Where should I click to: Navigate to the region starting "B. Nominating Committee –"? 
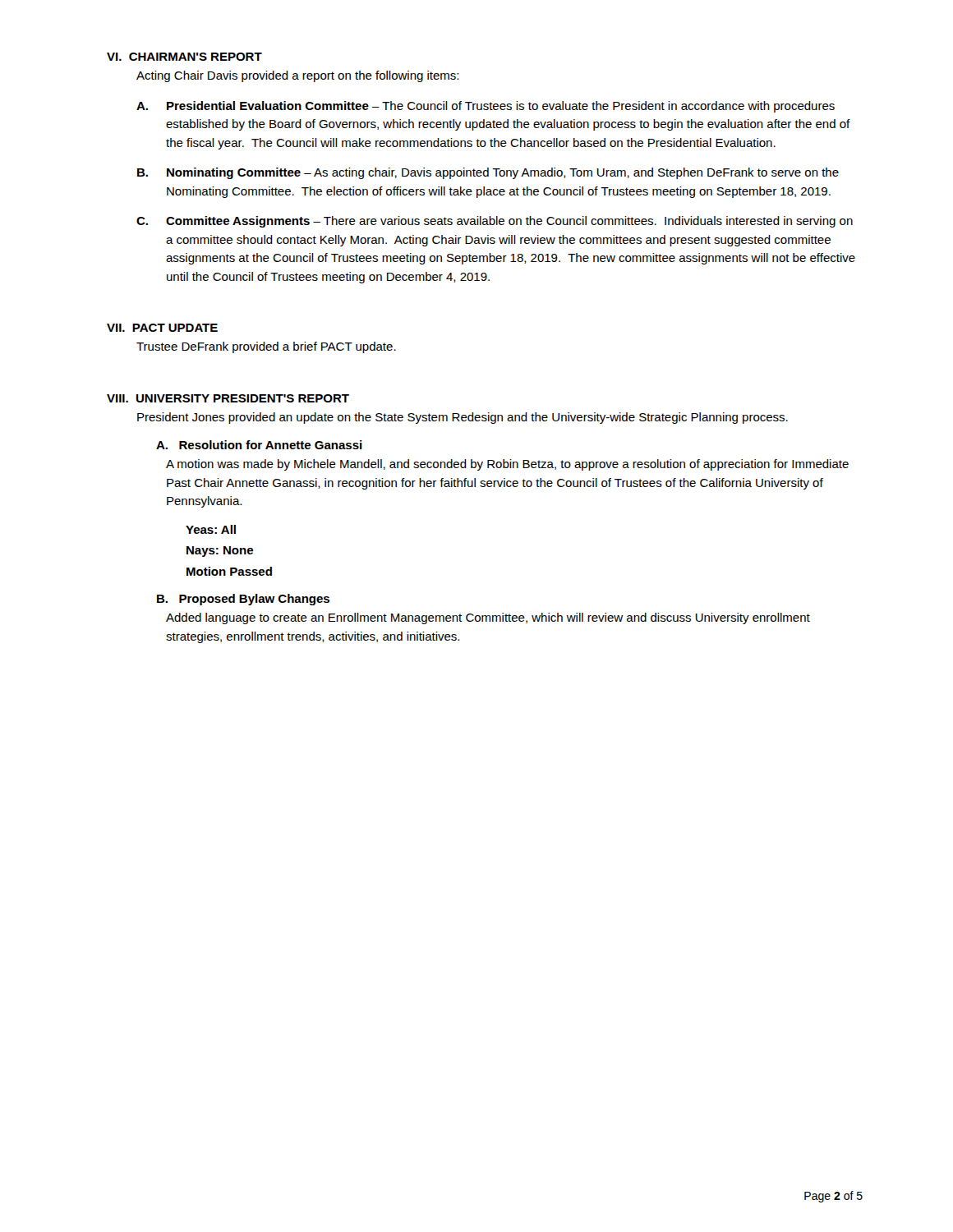(x=500, y=182)
